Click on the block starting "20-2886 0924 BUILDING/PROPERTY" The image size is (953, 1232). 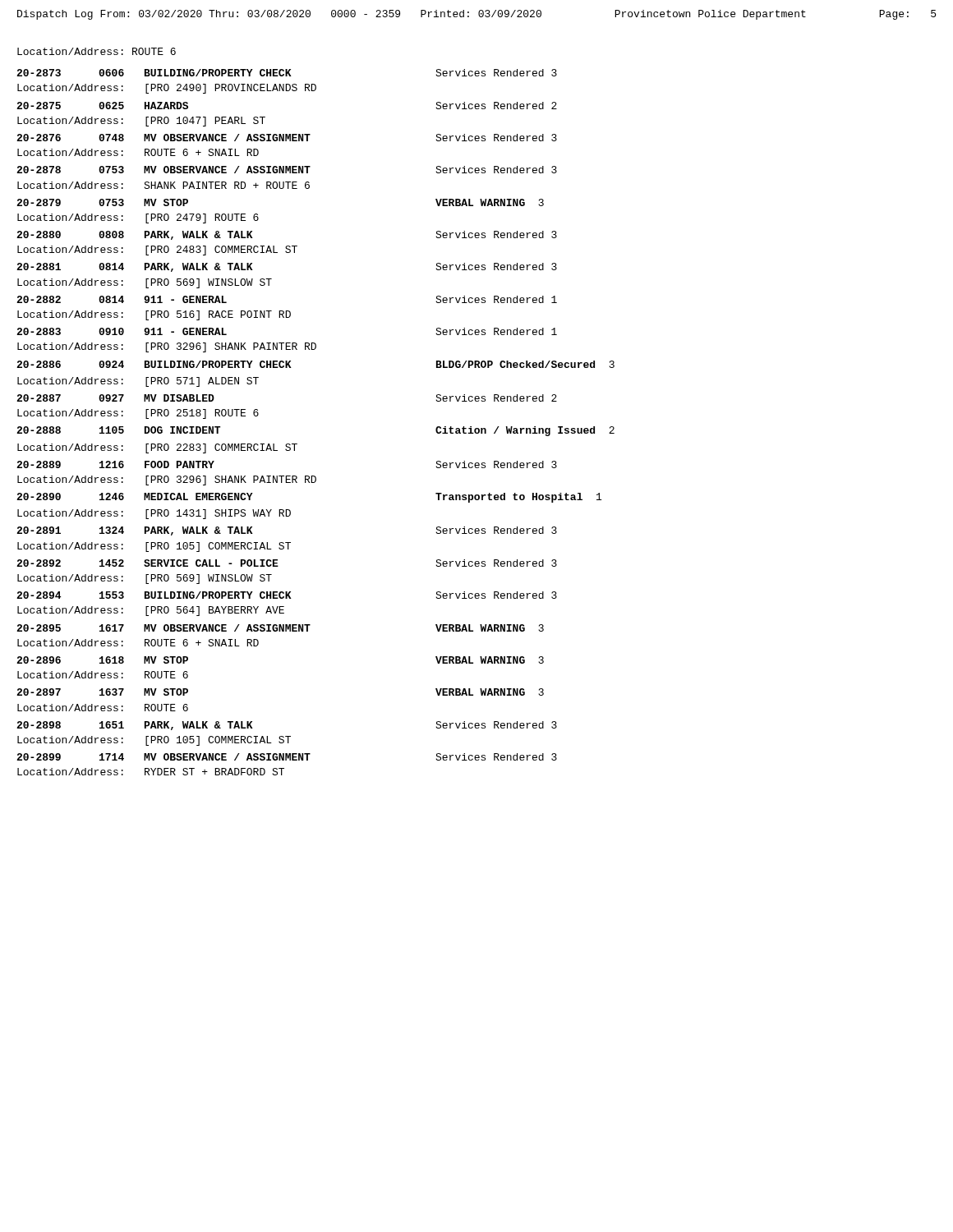click(476, 374)
